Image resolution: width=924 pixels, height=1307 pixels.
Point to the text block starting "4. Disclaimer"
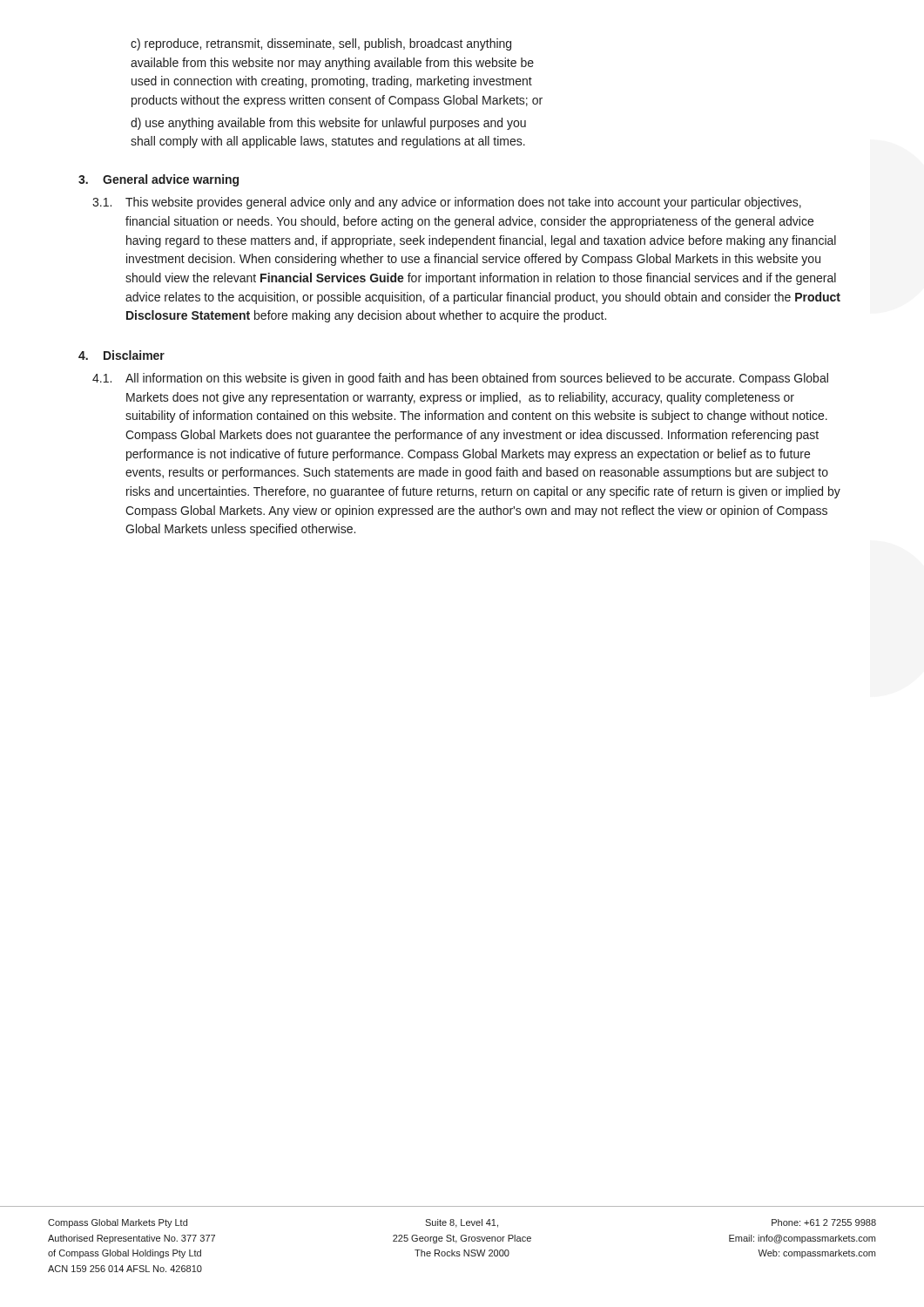(121, 355)
